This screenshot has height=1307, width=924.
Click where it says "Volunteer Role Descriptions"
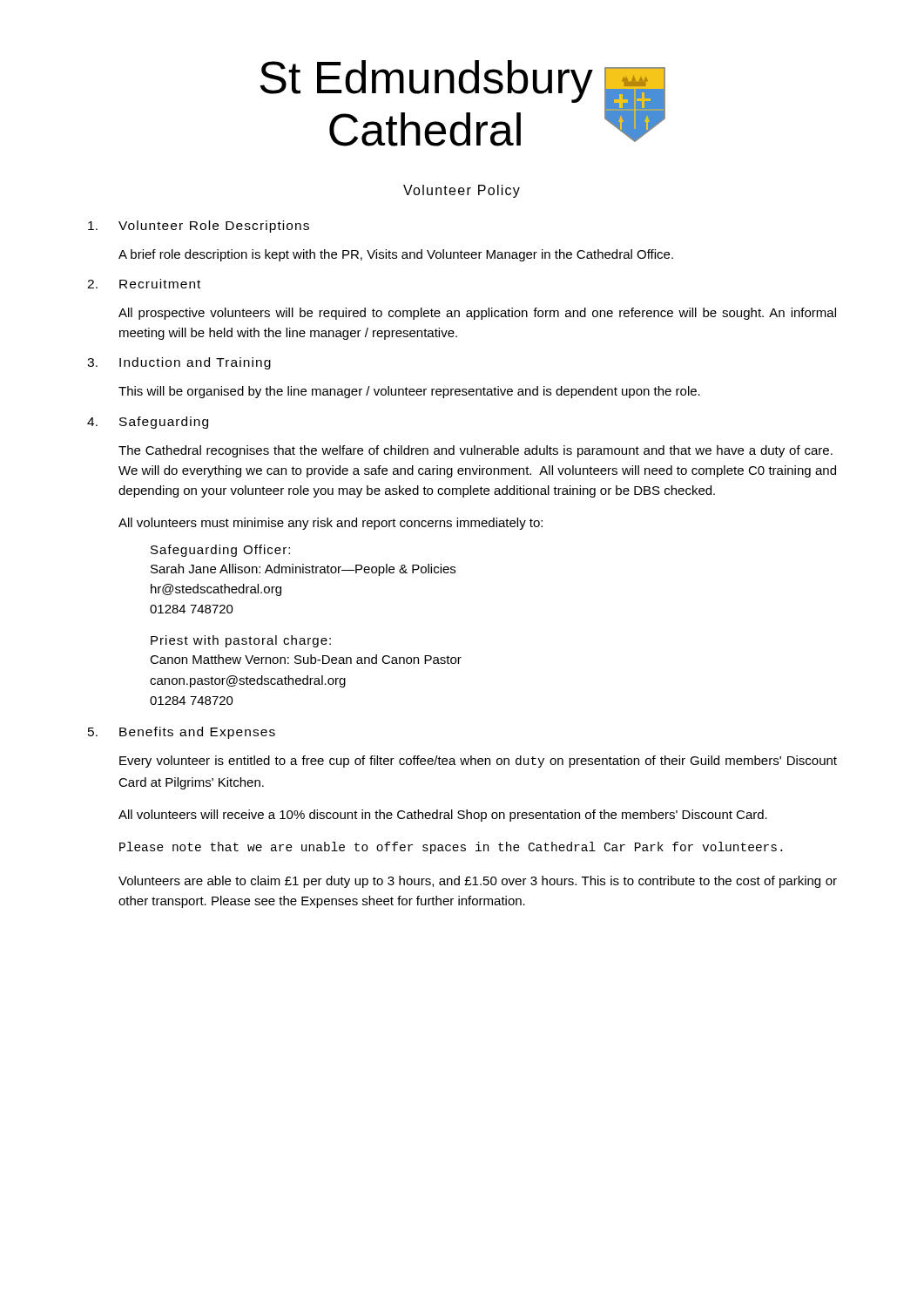tap(199, 225)
